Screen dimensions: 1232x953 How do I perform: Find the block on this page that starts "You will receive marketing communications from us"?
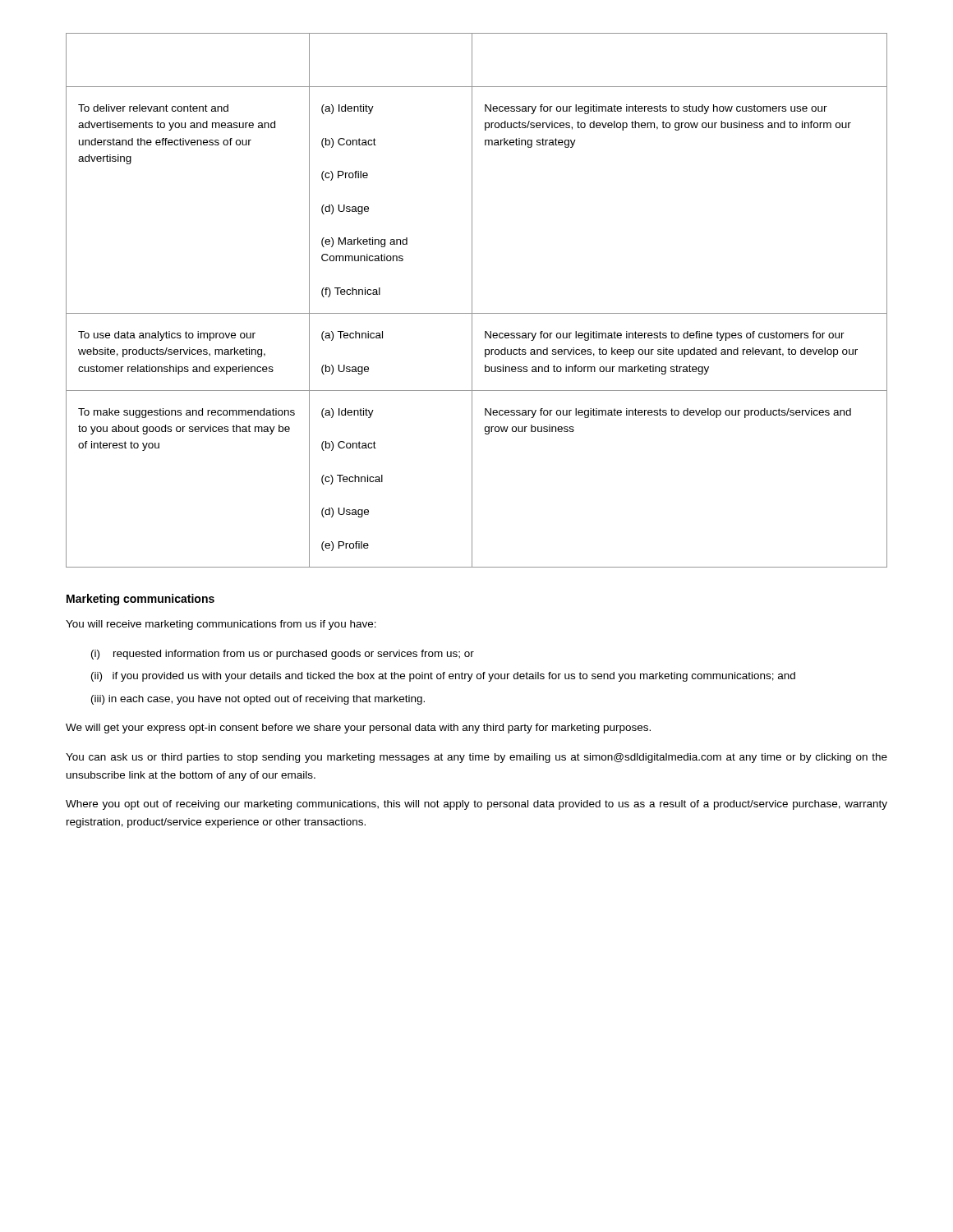221,624
